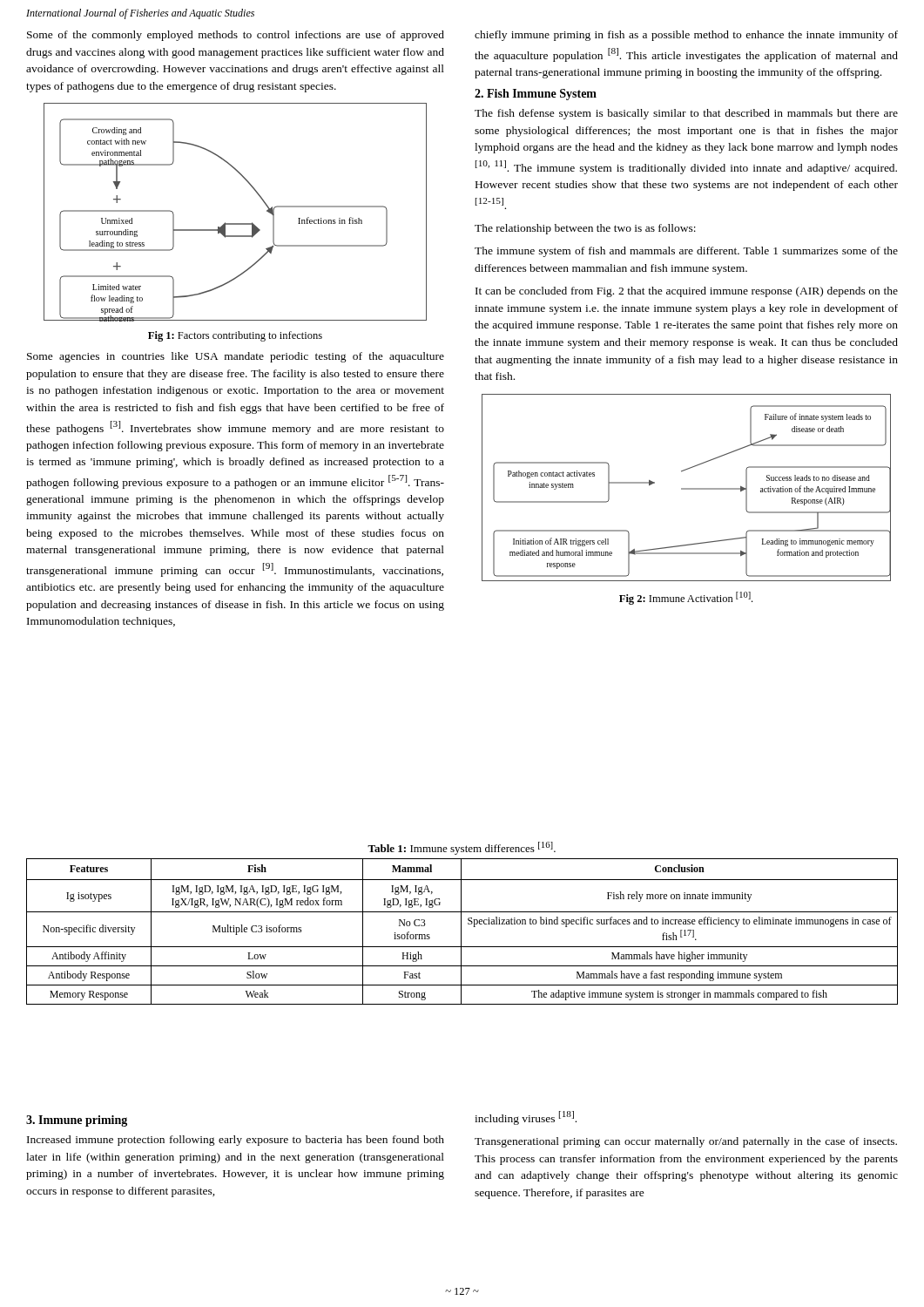Screen dimensions: 1307x924
Task: Click on the block starting "Fig 2: Immune Activation [10]."
Action: 686,597
